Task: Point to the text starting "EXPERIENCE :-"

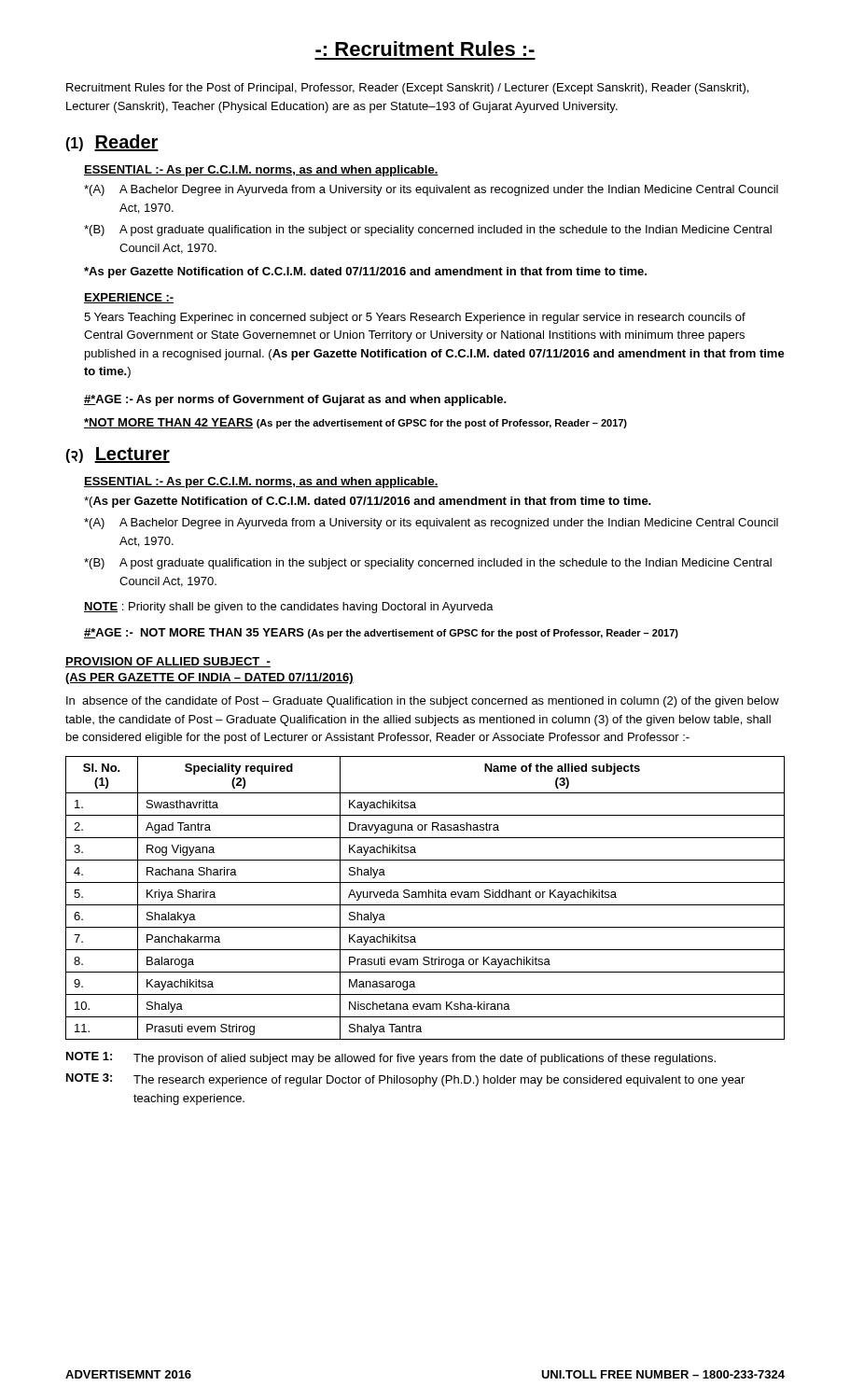Action: pyautogui.click(x=129, y=298)
